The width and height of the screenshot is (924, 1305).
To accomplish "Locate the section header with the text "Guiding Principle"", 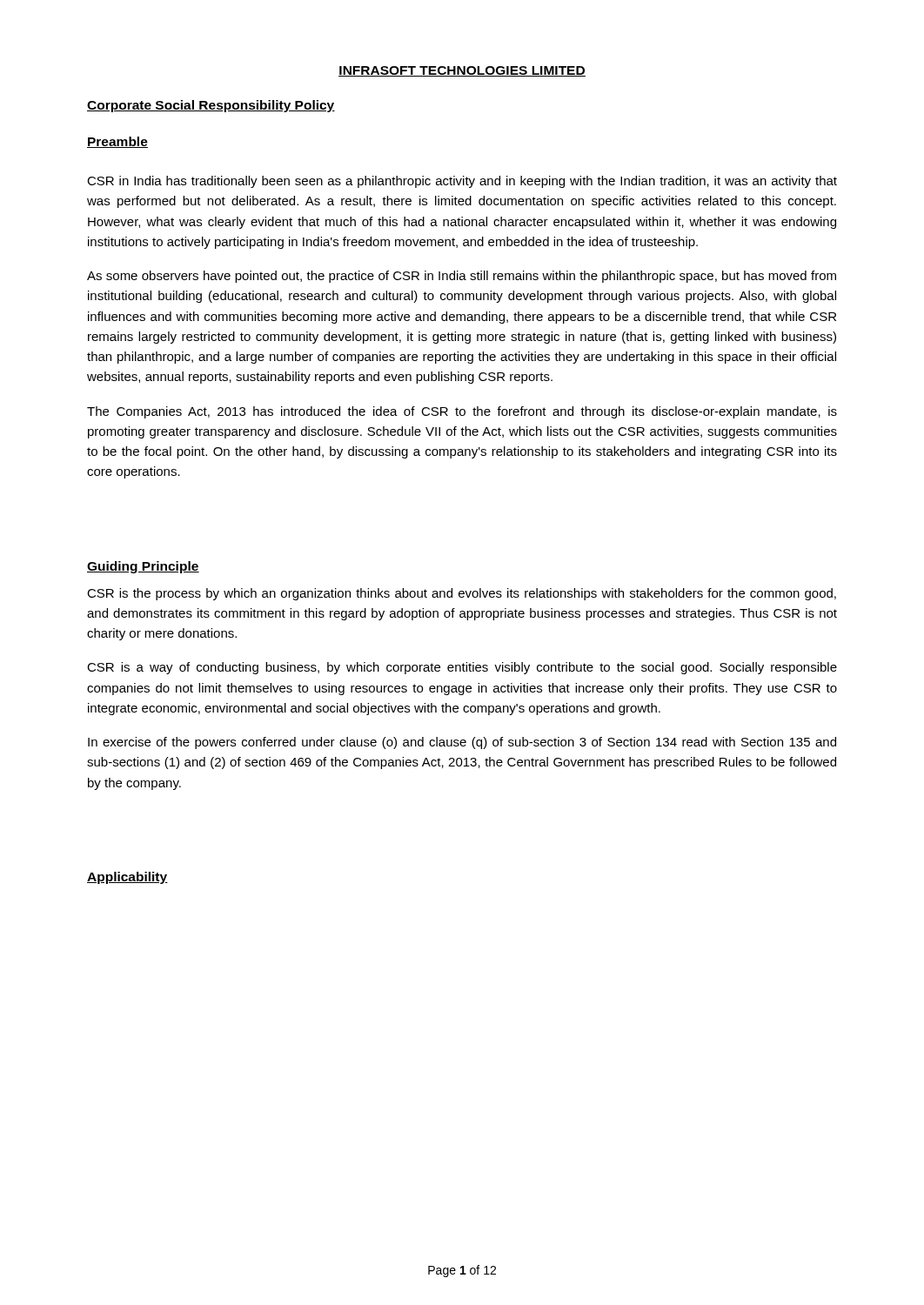I will (143, 566).
